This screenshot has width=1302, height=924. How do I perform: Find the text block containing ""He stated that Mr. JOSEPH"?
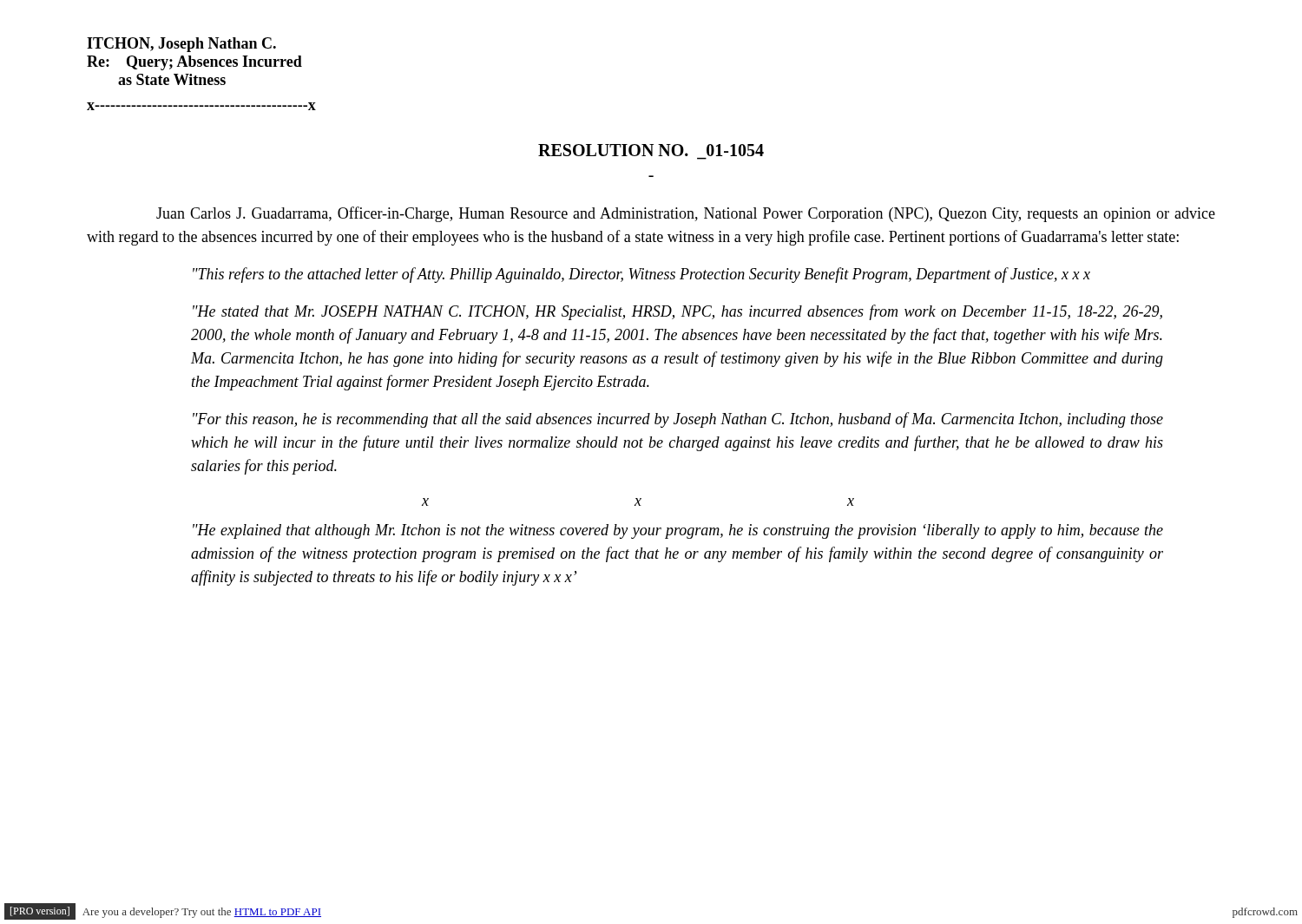coord(677,347)
